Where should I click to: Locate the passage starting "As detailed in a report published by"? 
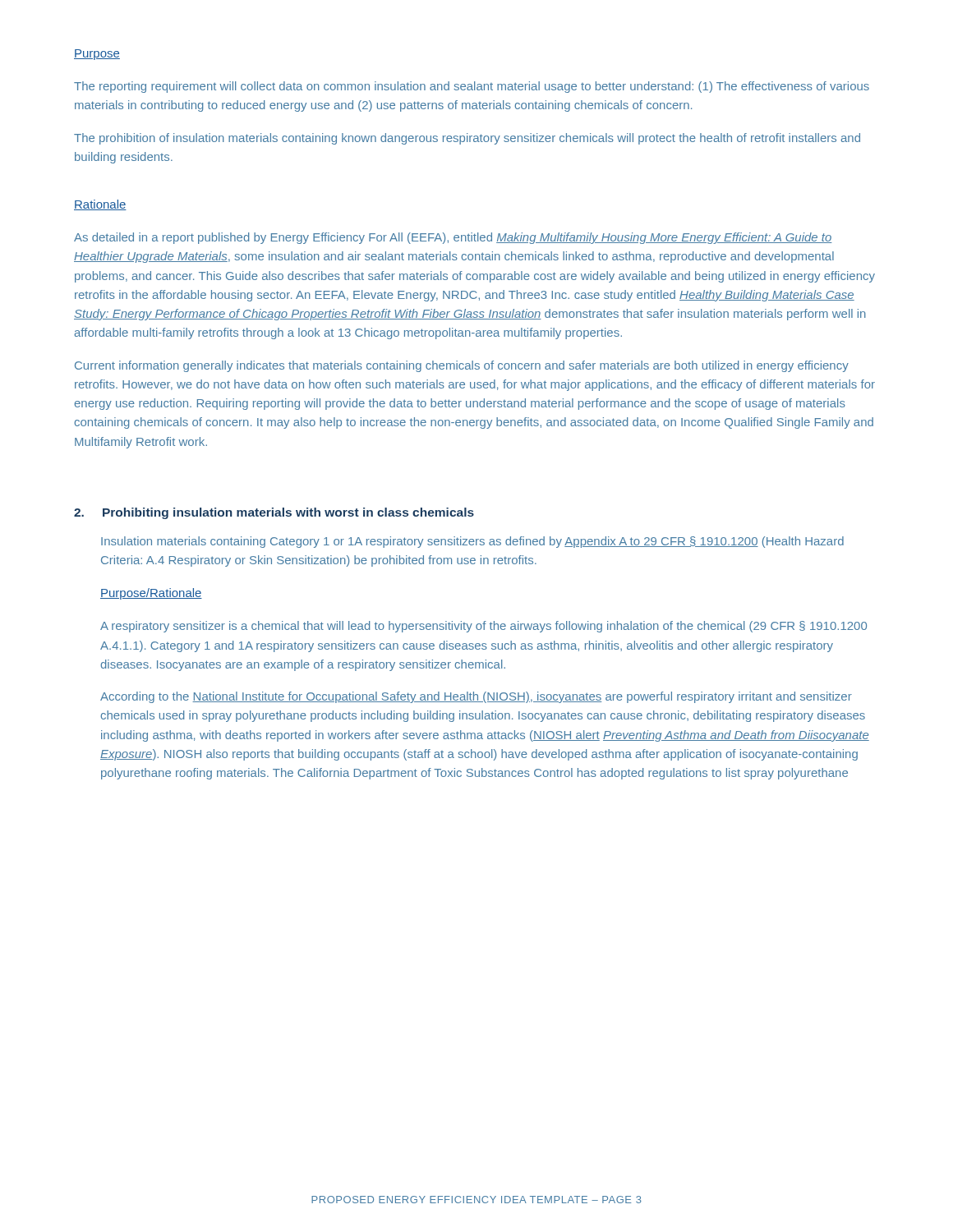point(476,285)
